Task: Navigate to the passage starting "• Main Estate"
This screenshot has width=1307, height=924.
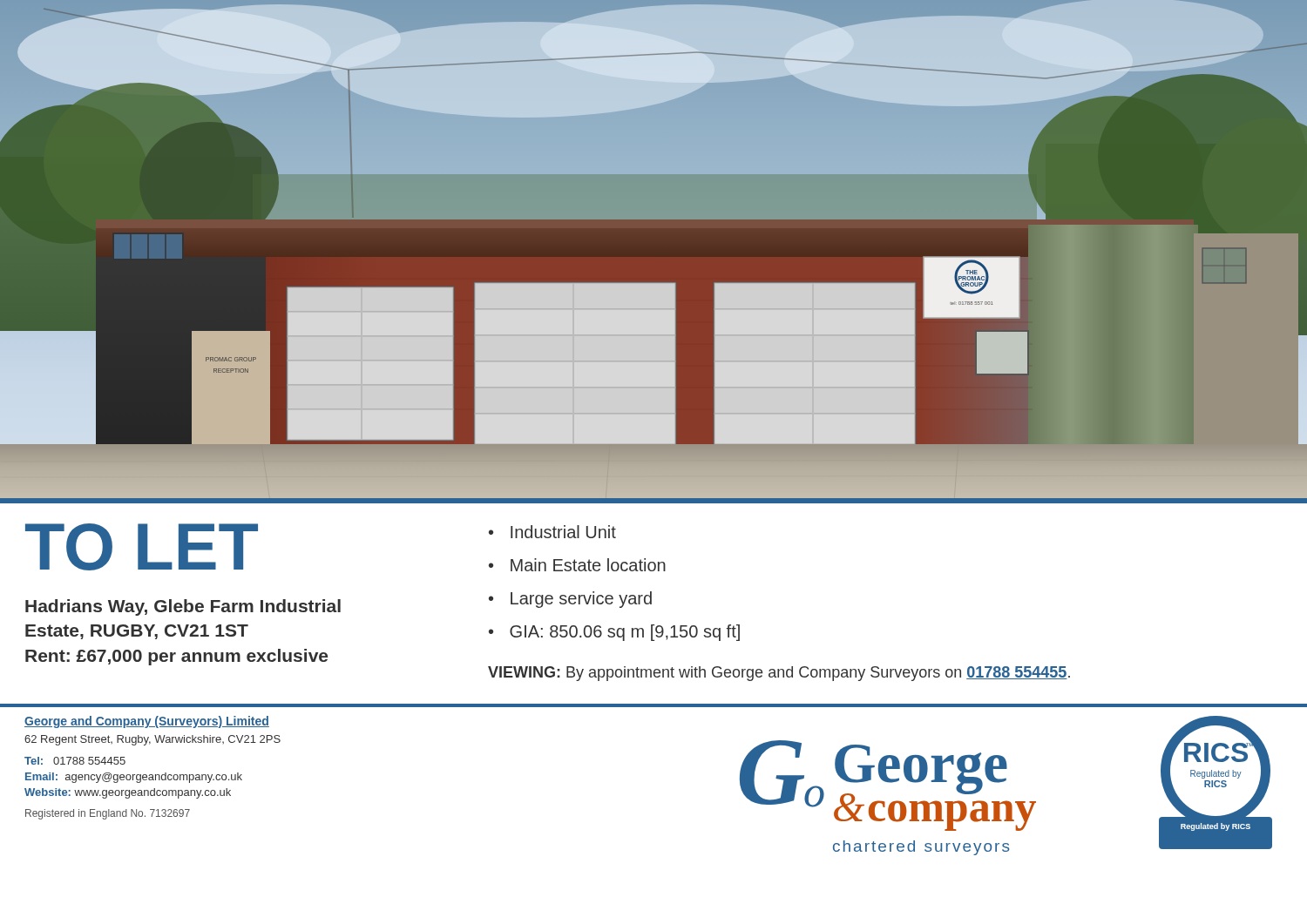Action: [x=577, y=565]
